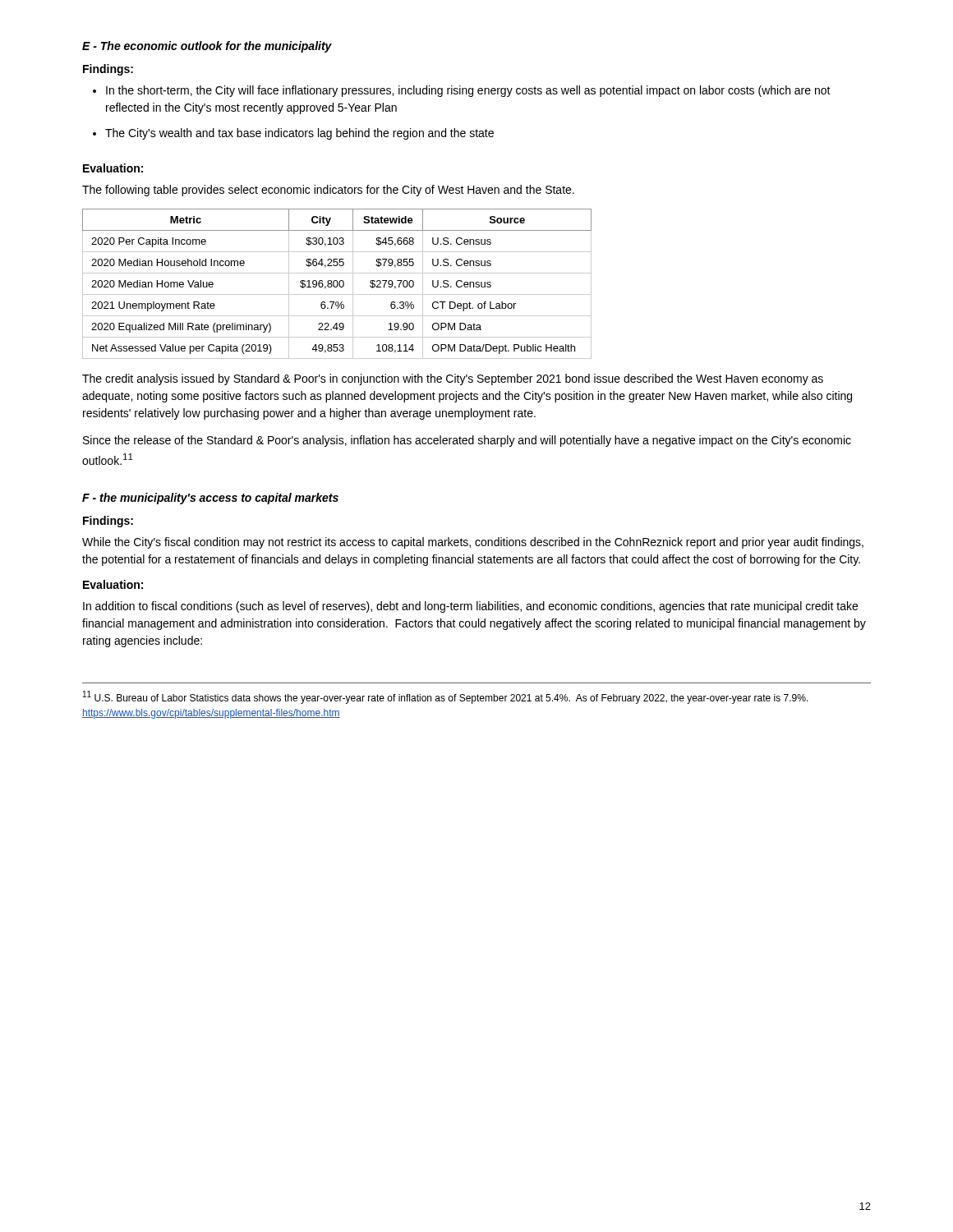
Task: Select the table that reads "U.S. Census"
Action: pos(476,284)
